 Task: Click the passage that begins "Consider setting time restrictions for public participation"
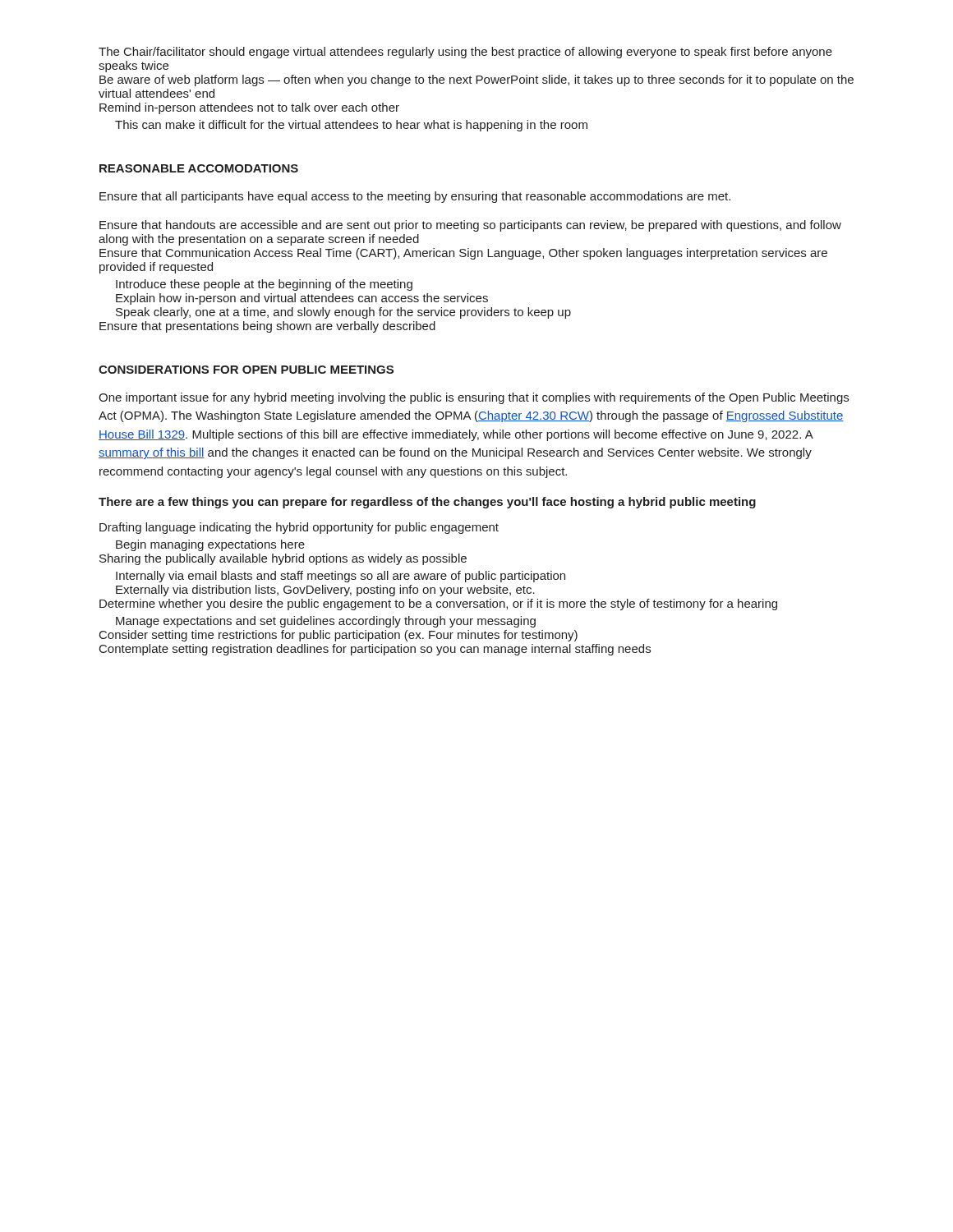pyautogui.click(x=476, y=634)
